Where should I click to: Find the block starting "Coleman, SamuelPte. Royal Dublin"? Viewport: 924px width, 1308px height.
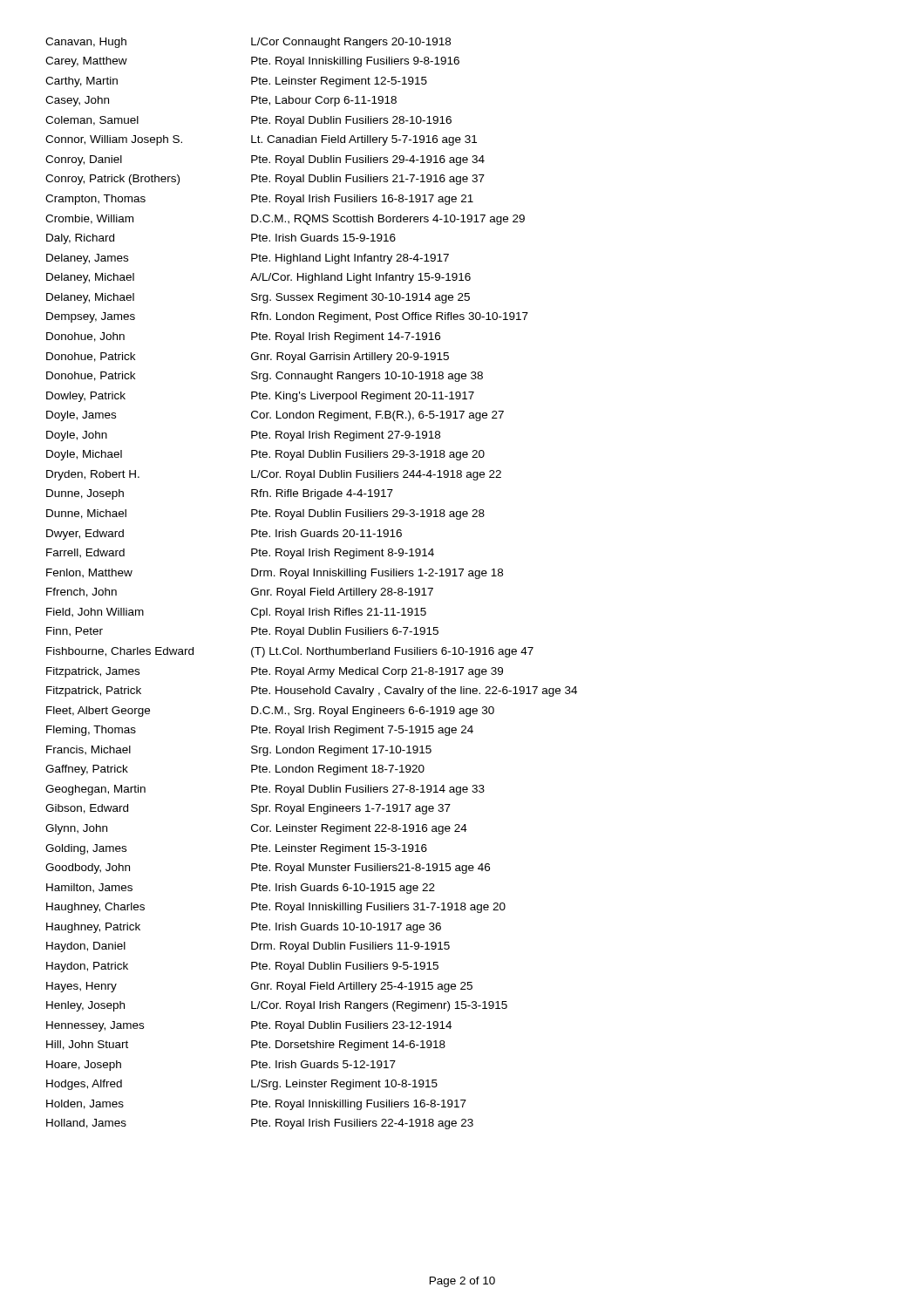click(x=462, y=120)
